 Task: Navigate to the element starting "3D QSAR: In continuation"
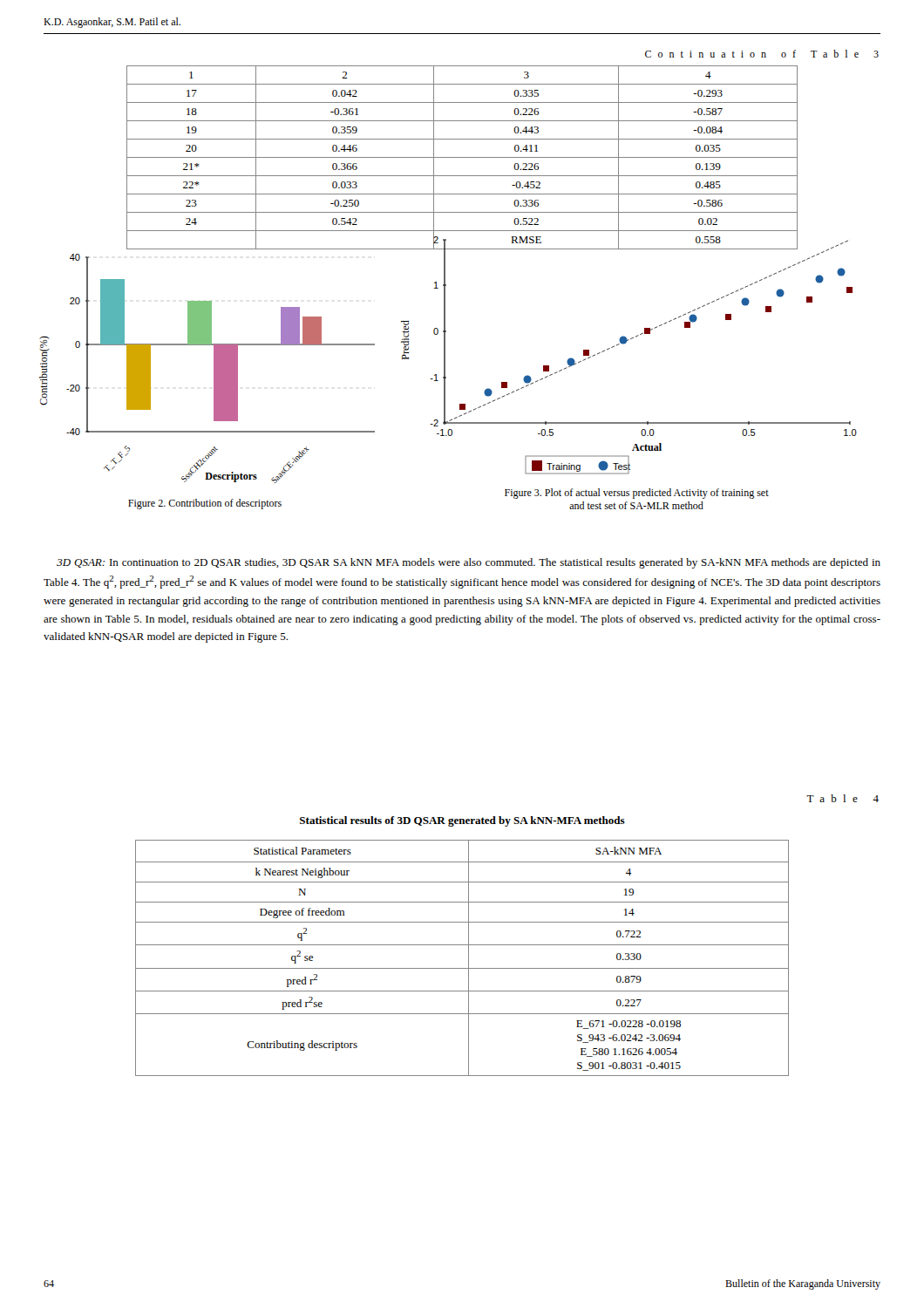tap(462, 599)
